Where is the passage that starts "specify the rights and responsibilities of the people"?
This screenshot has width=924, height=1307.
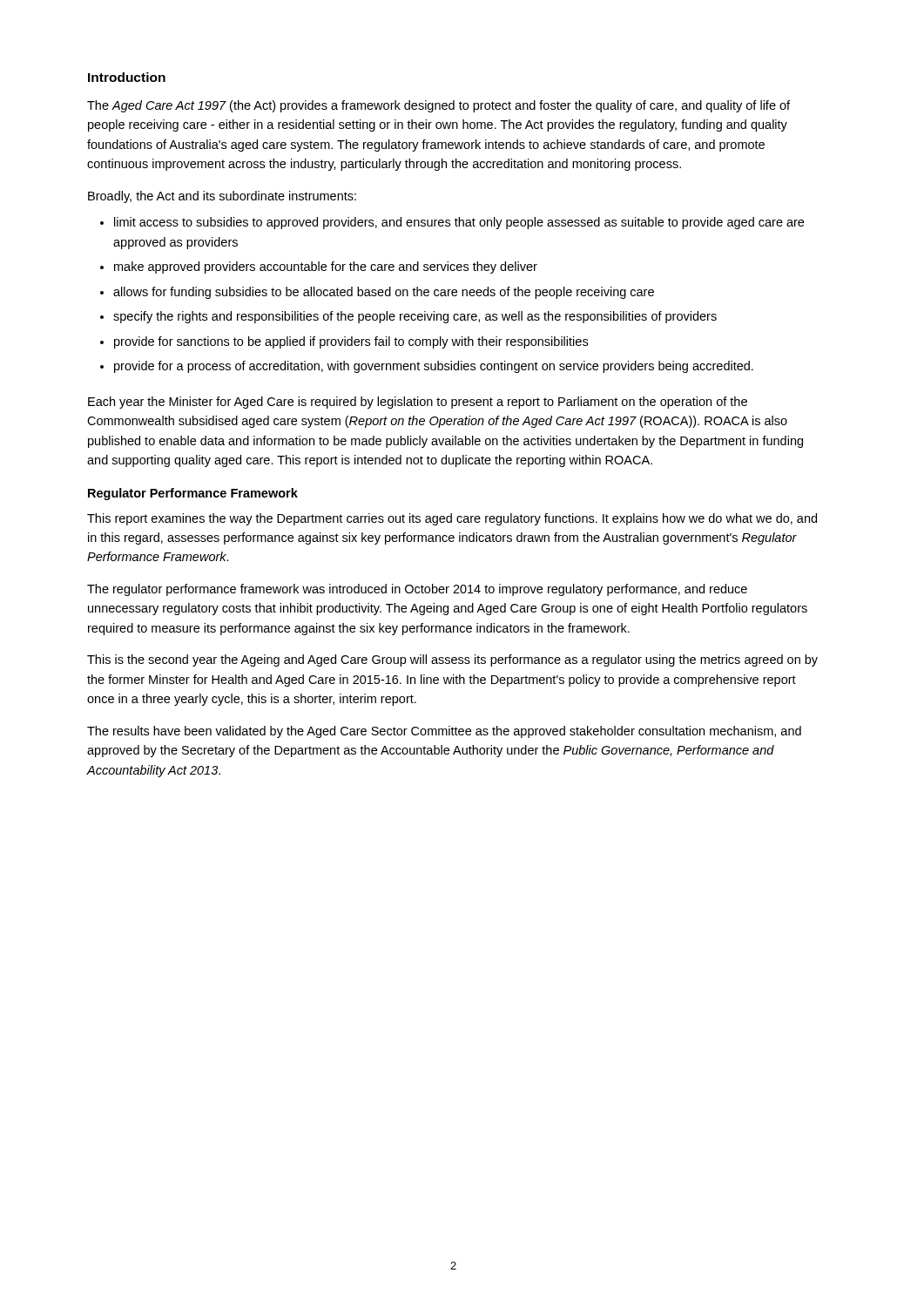coord(415,316)
